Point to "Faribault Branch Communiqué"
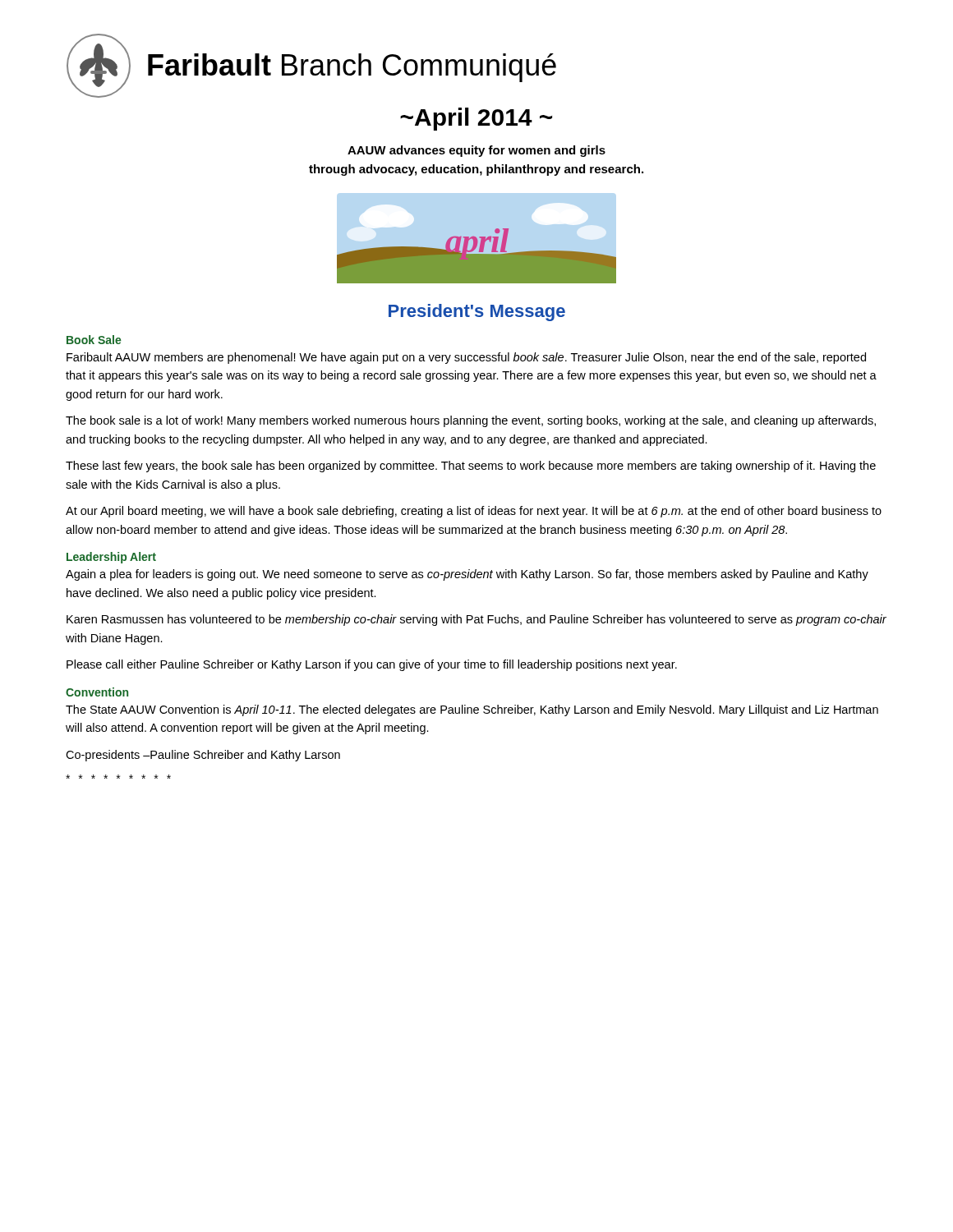 (x=311, y=66)
